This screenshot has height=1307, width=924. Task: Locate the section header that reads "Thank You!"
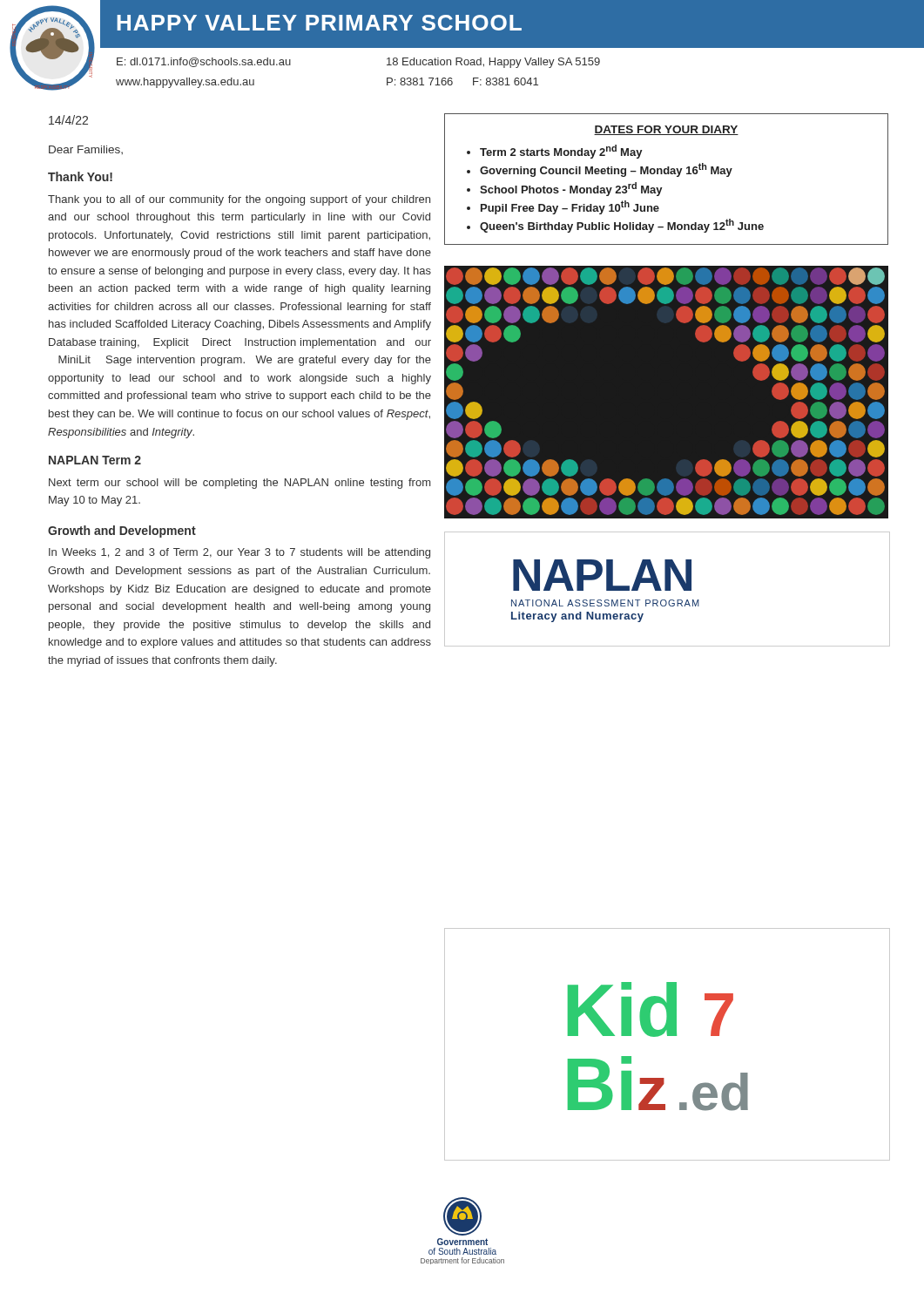pyautogui.click(x=81, y=177)
